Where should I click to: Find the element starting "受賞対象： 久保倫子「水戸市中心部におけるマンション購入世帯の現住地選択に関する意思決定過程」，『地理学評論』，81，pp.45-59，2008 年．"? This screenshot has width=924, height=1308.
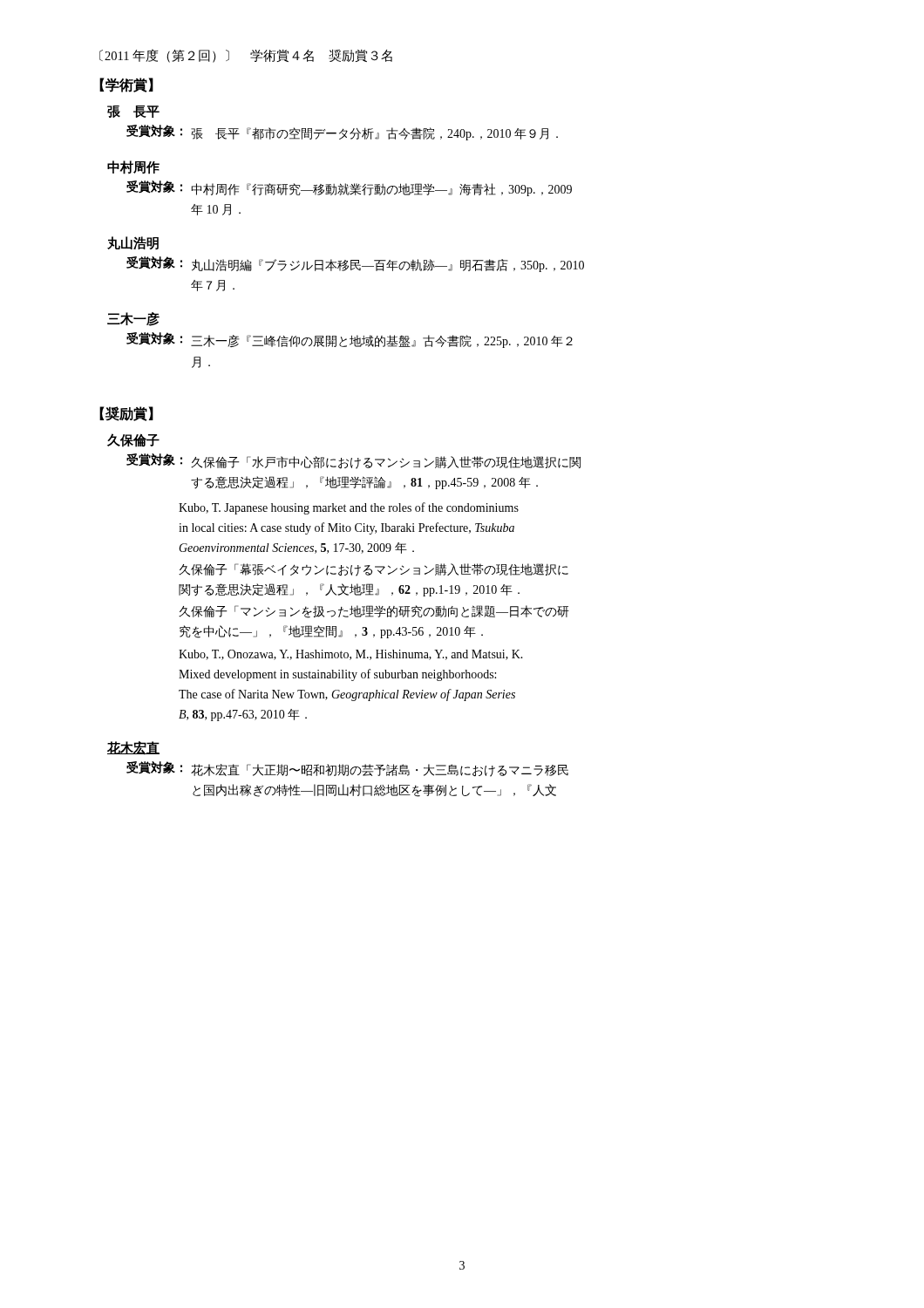pos(471,472)
